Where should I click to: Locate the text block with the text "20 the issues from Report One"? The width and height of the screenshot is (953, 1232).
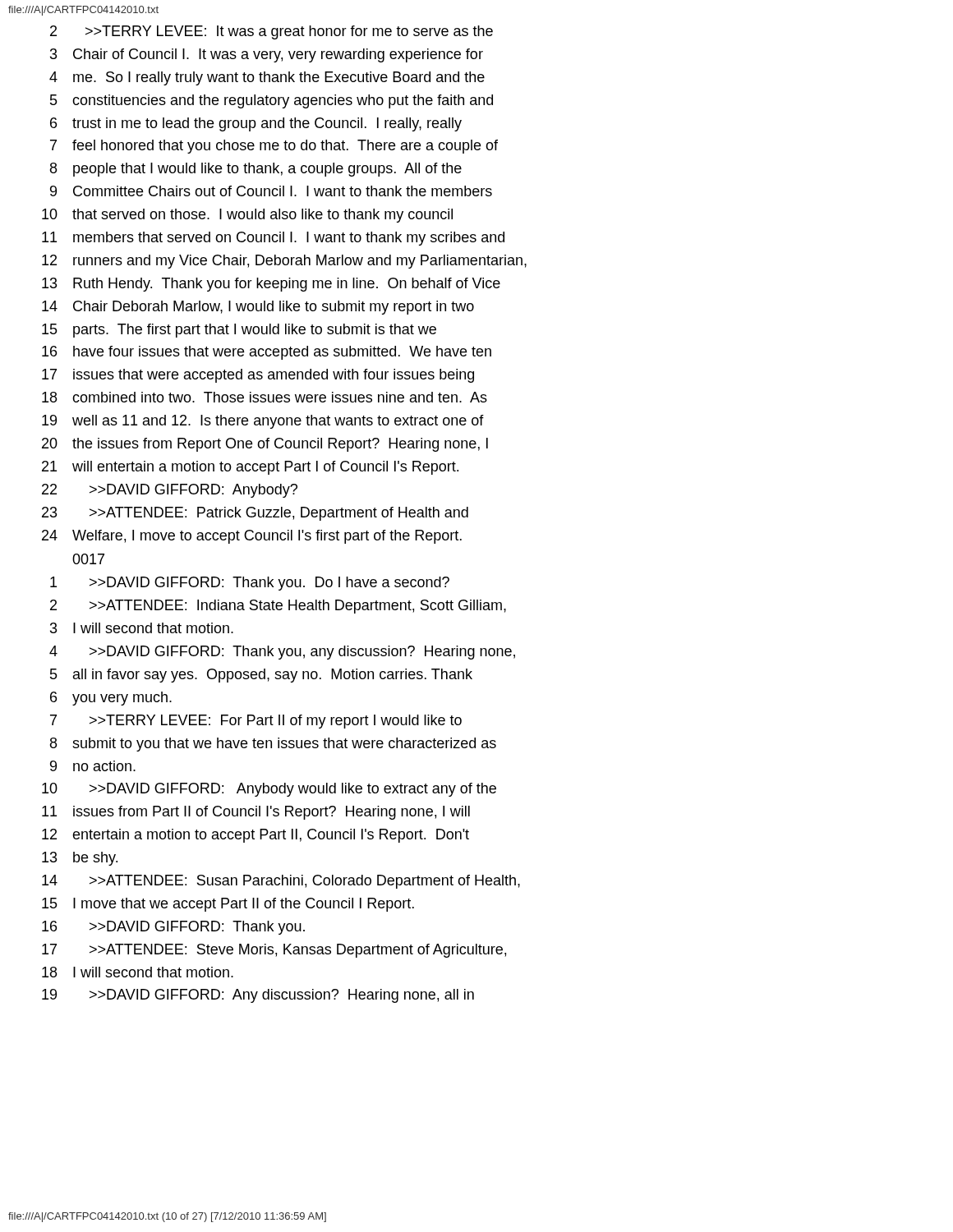click(x=476, y=444)
